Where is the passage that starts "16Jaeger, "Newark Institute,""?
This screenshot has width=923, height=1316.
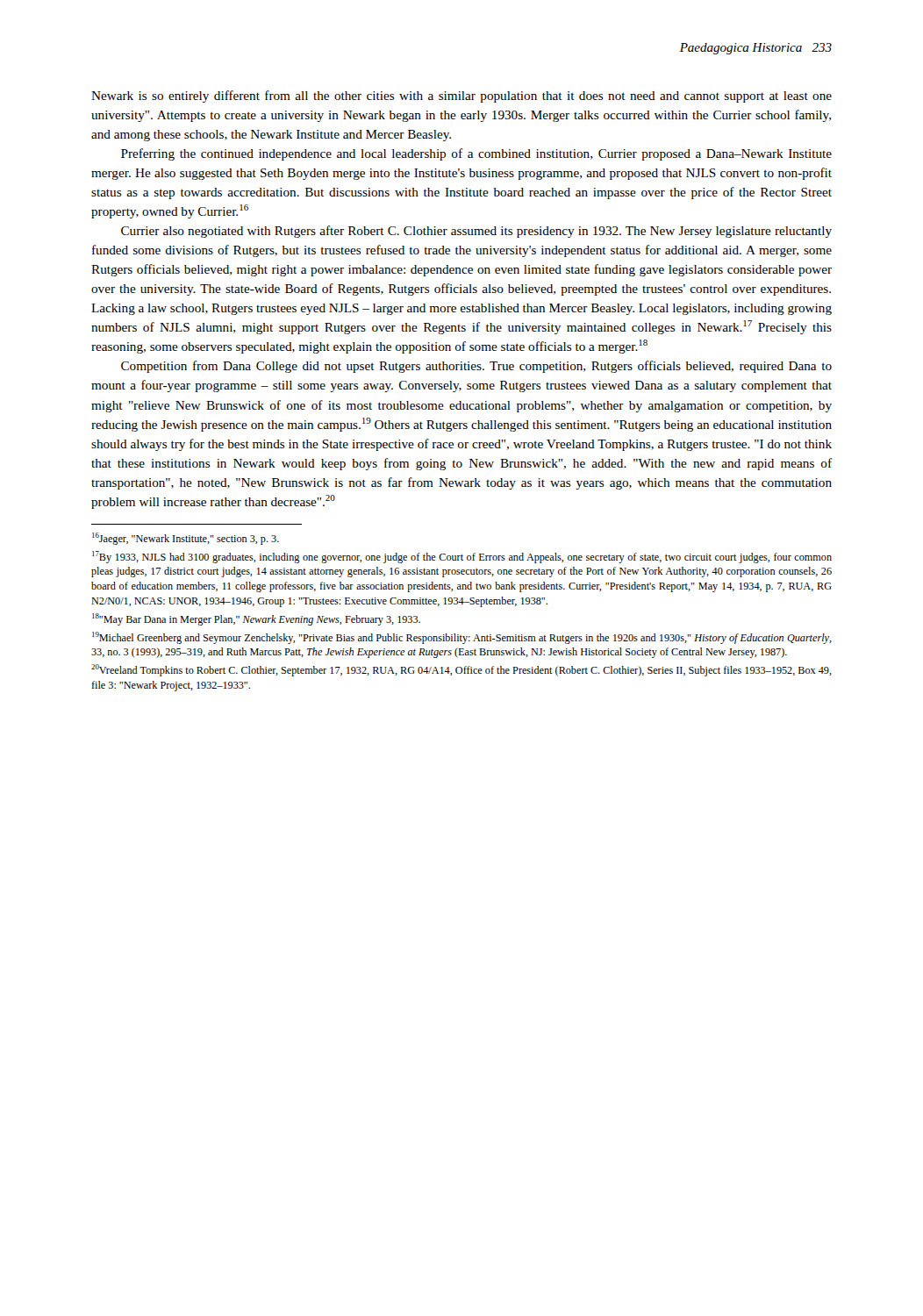click(185, 538)
